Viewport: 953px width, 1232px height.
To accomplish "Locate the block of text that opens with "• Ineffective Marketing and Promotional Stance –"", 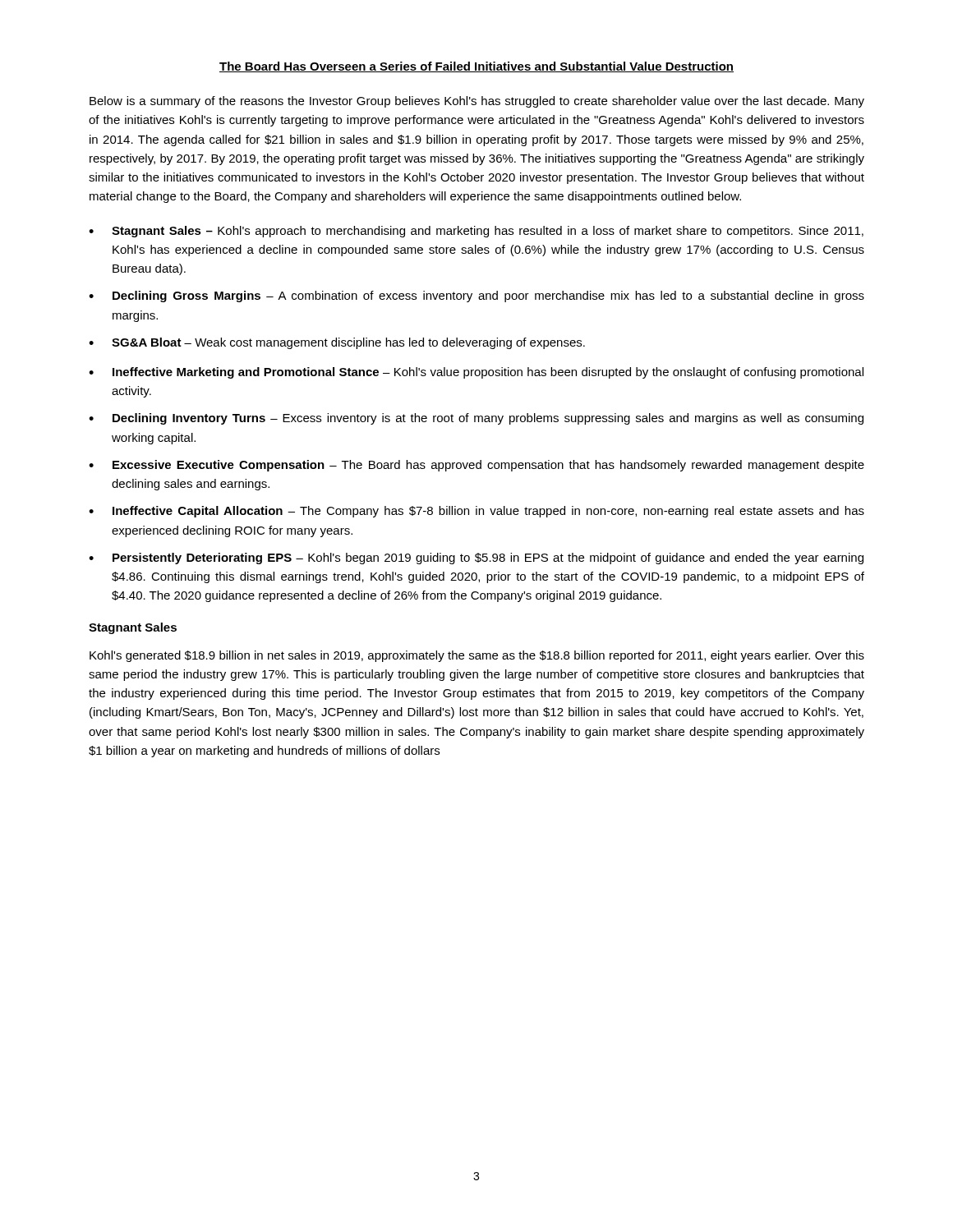I will (x=476, y=381).
